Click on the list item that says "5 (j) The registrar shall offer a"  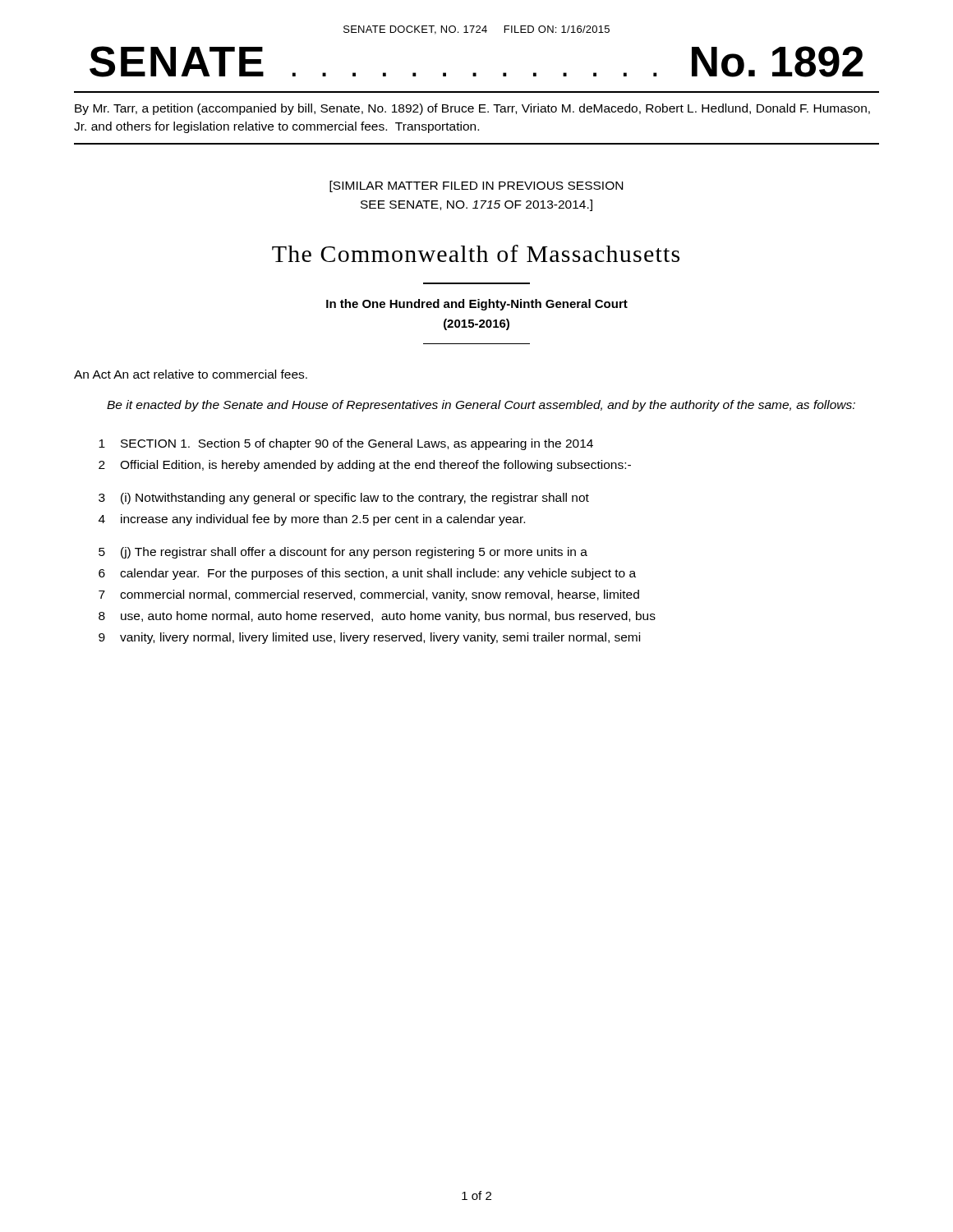[x=476, y=552]
